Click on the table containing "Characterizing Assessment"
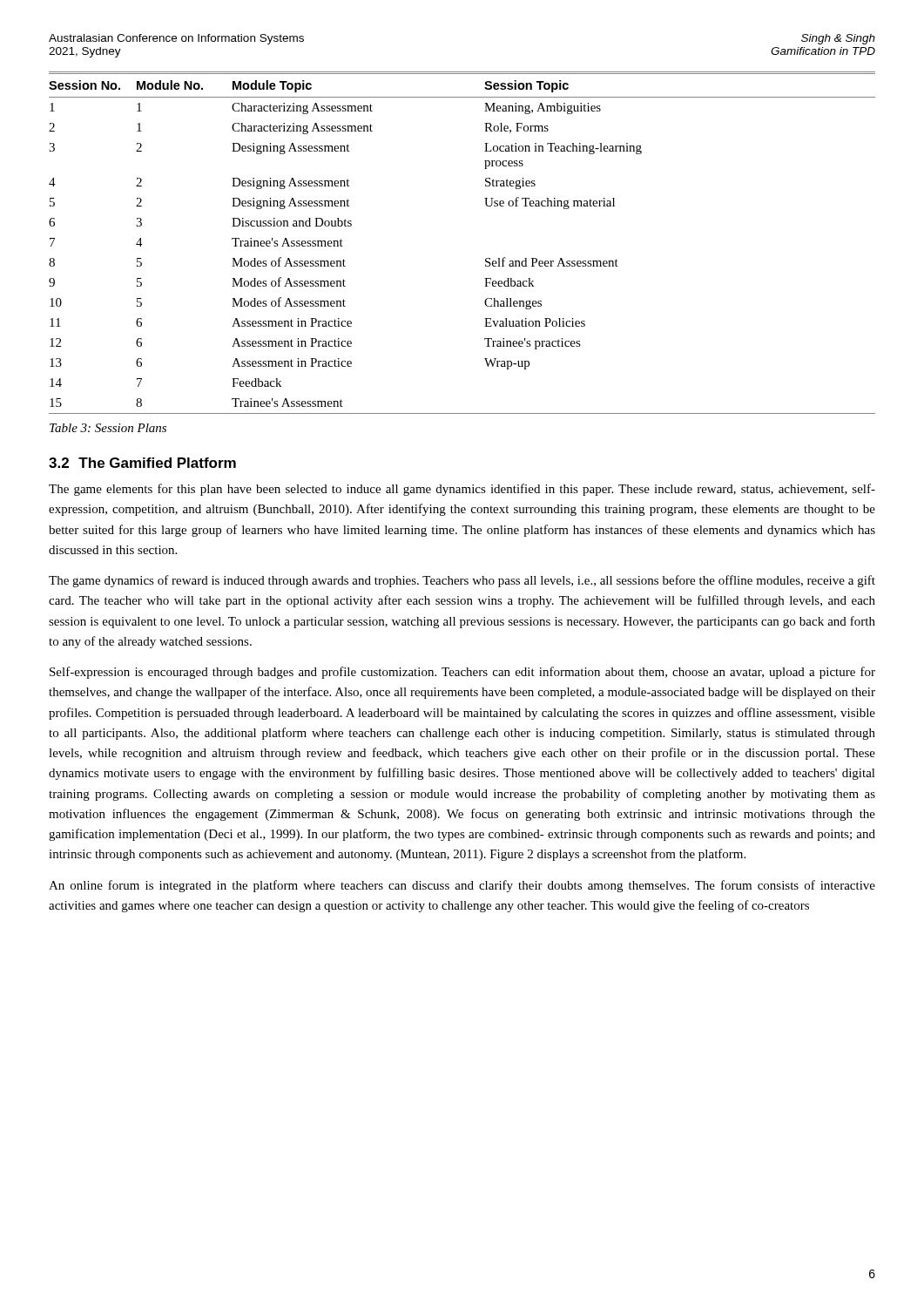Viewport: 924px width, 1307px height. pos(462,244)
